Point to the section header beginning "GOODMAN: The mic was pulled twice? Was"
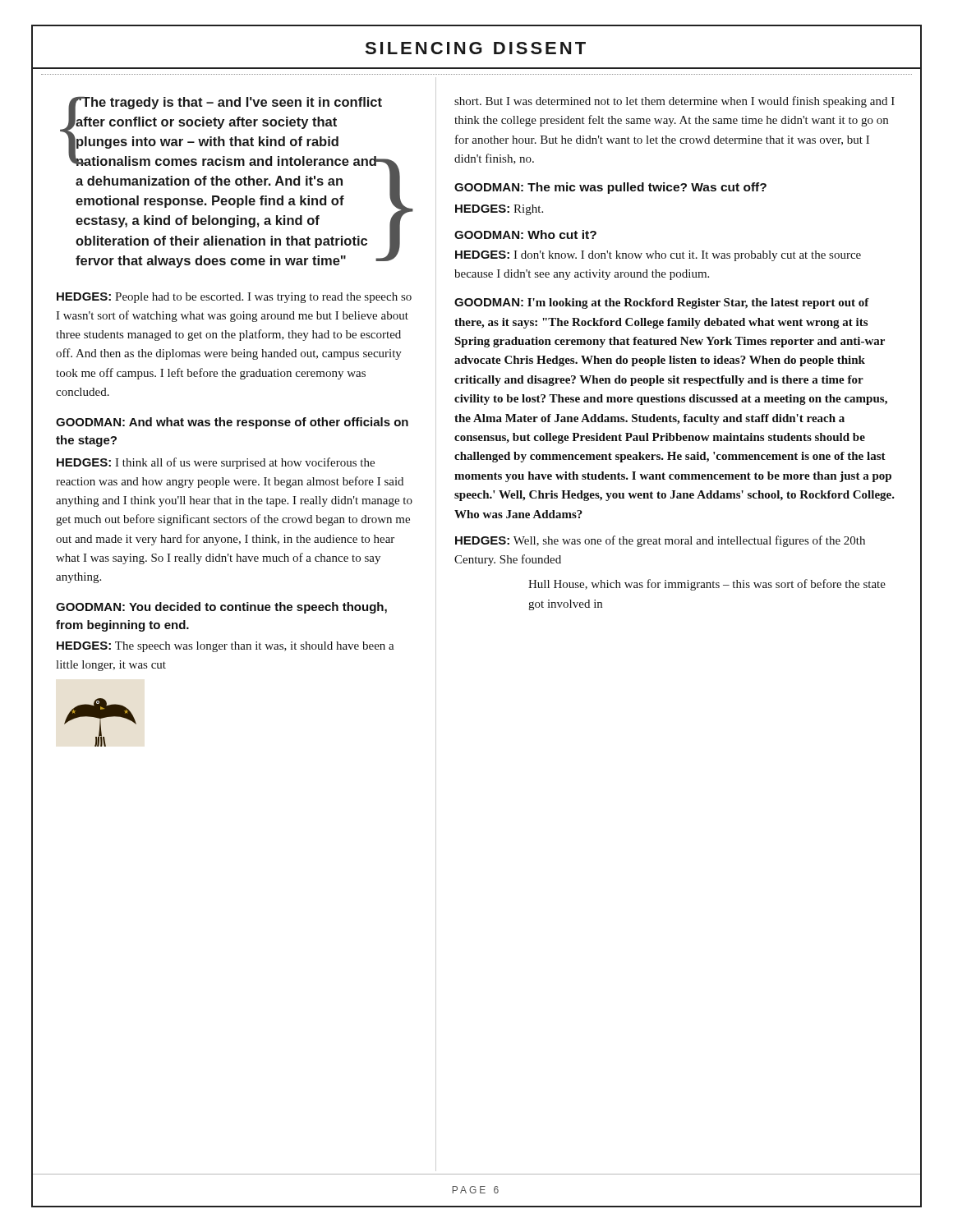The image size is (953, 1232). (676, 187)
